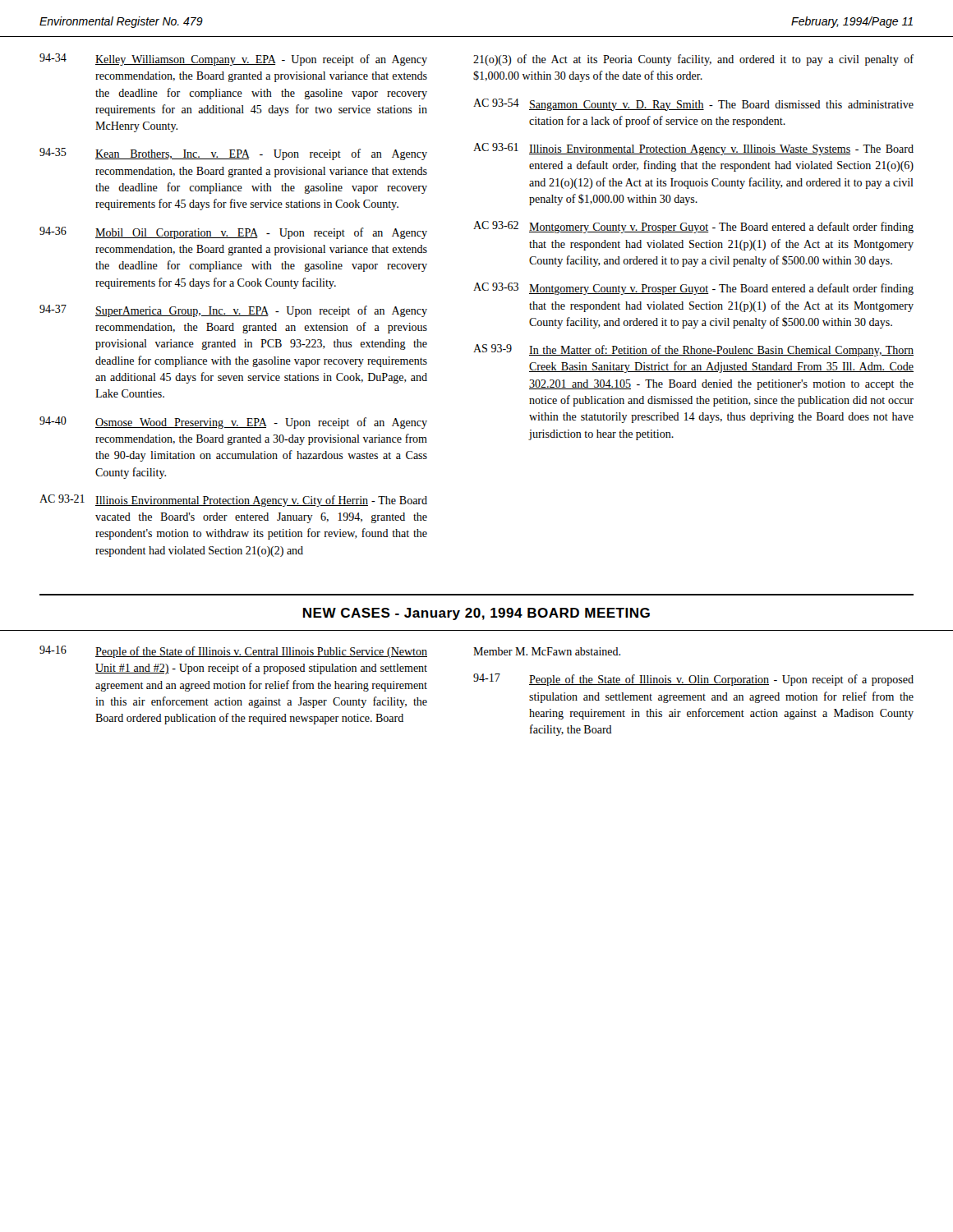Viewport: 953px width, 1232px height.
Task: Locate the text with the text "Member M. McFawn abstained."
Action: 547,652
